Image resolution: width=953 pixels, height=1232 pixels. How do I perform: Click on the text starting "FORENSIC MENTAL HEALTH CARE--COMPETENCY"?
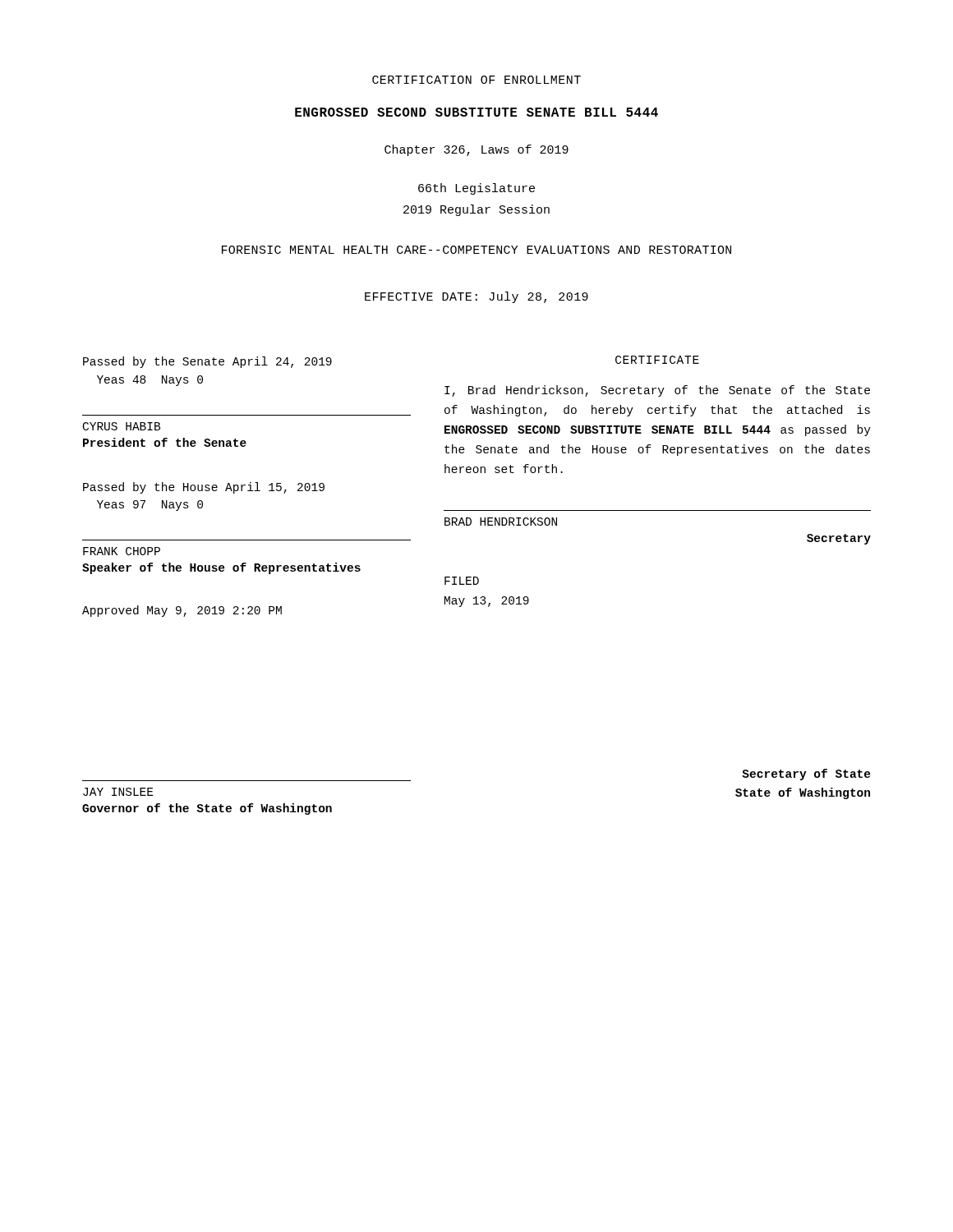(476, 251)
